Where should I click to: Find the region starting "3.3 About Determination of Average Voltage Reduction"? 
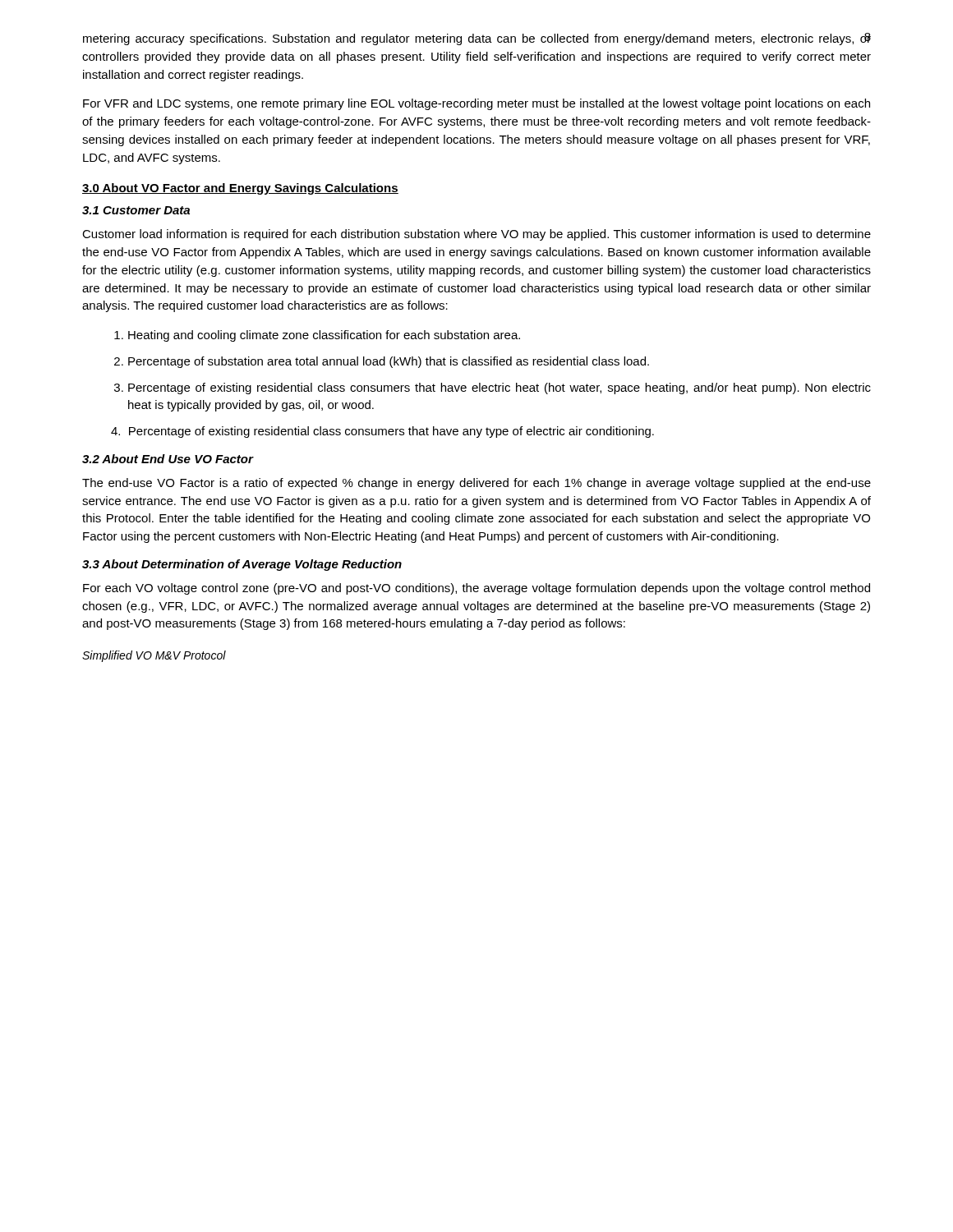coord(242,564)
